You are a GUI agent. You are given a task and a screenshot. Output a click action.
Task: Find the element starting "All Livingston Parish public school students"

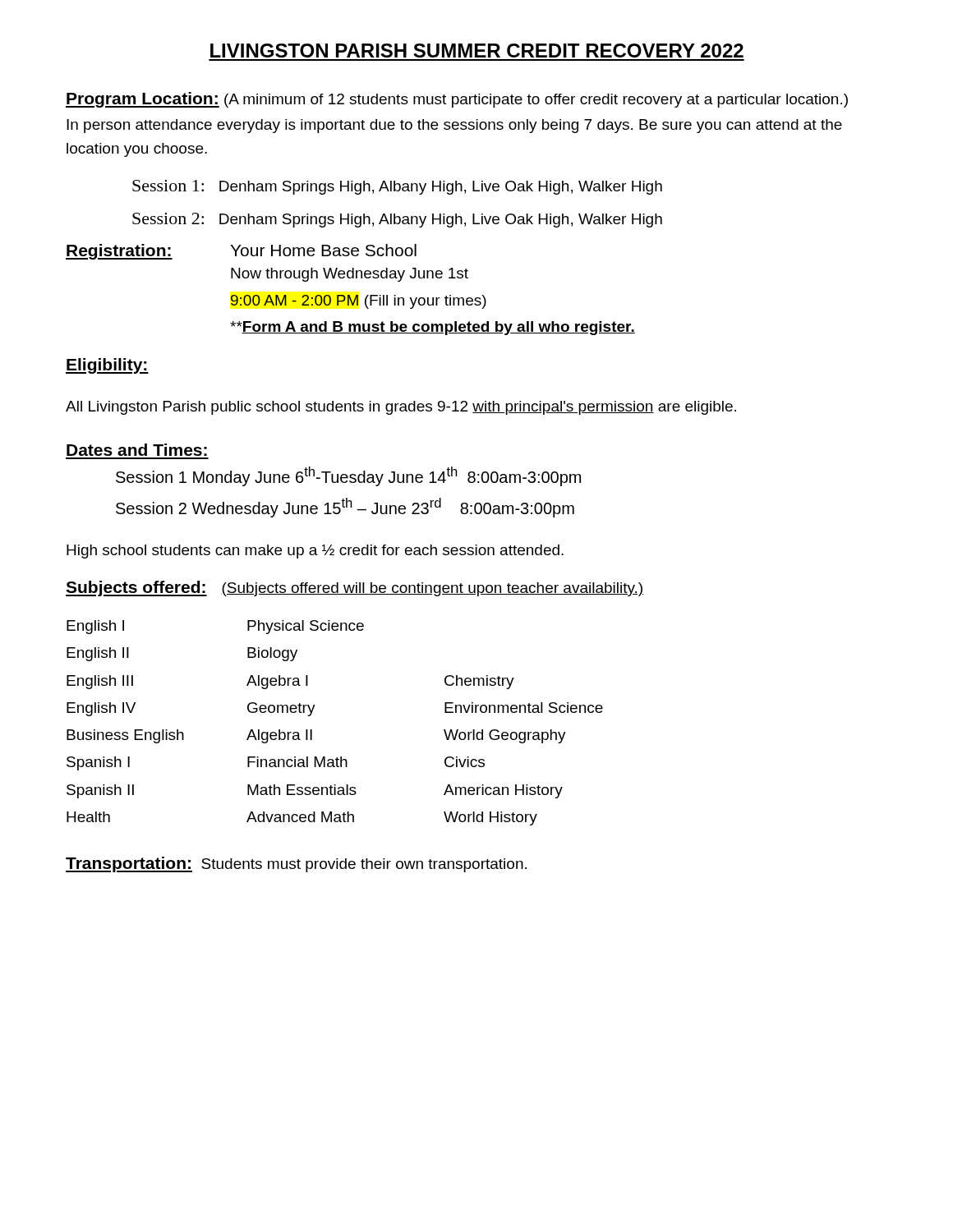[402, 406]
